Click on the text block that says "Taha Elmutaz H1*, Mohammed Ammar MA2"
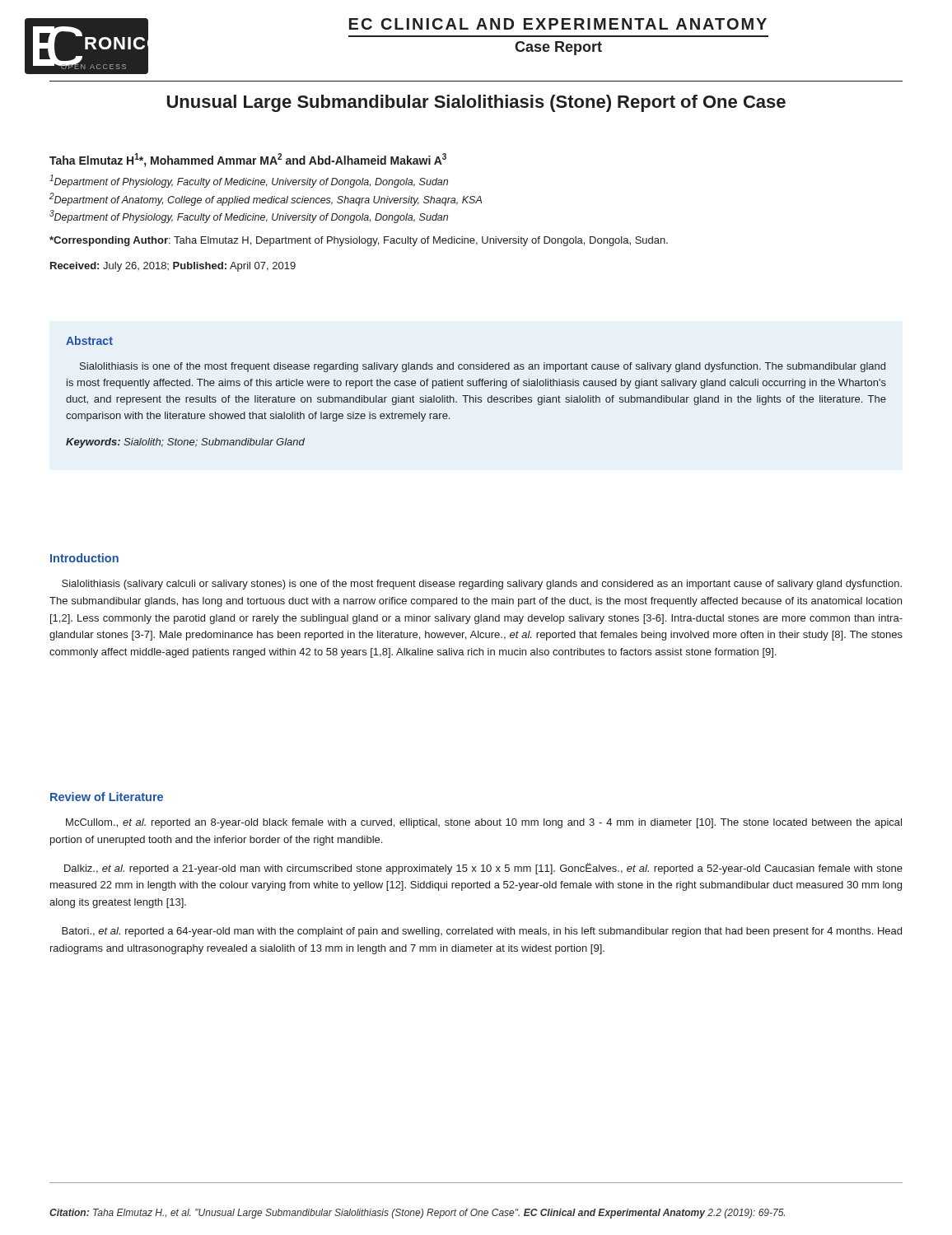952x1235 pixels. 476,212
